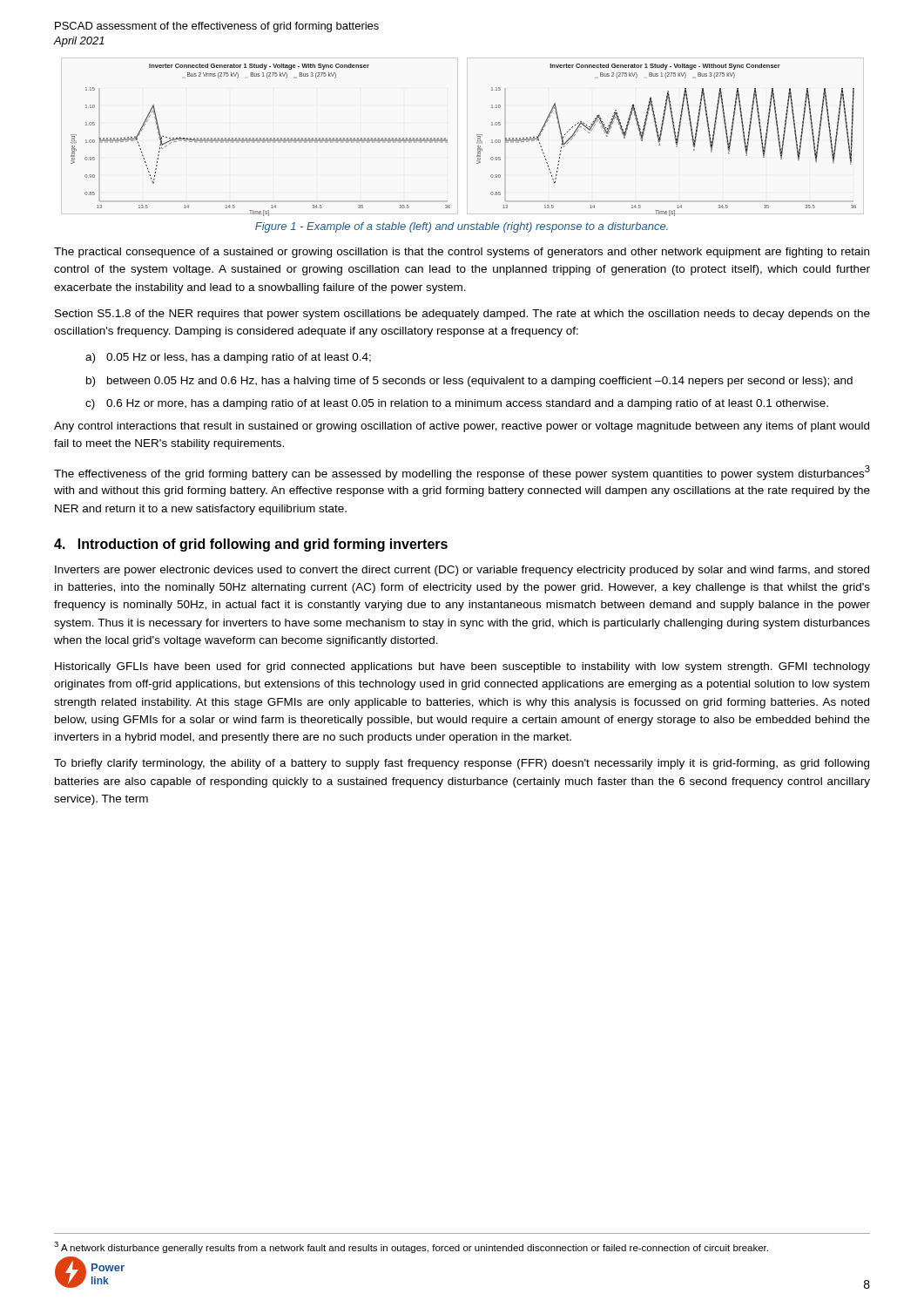Screen dimensions: 1307x924
Task: Select the text block starting "Section S5.1.8 of"
Action: (462, 322)
